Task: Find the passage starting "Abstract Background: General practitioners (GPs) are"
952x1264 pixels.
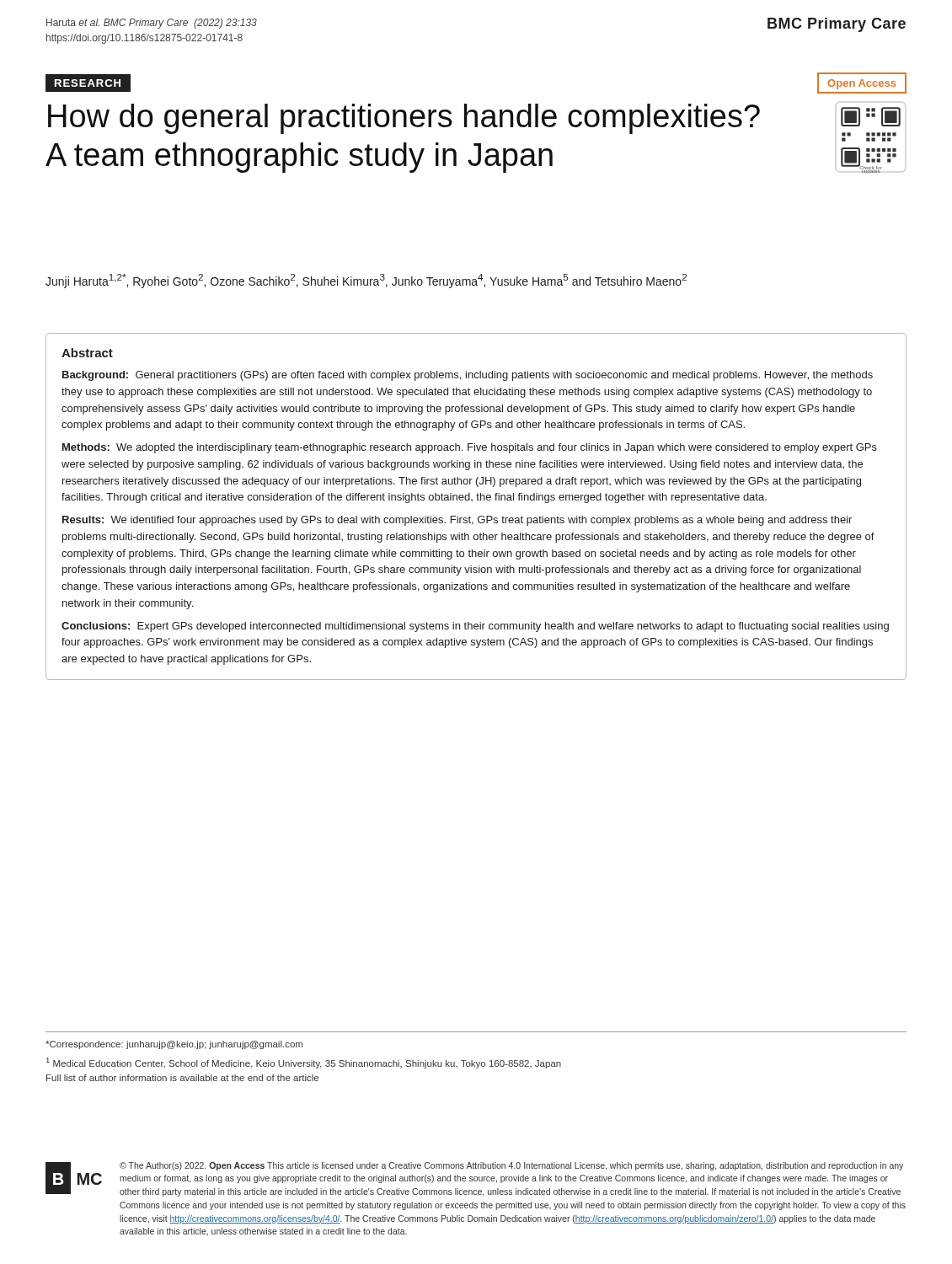Action: (476, 506)
